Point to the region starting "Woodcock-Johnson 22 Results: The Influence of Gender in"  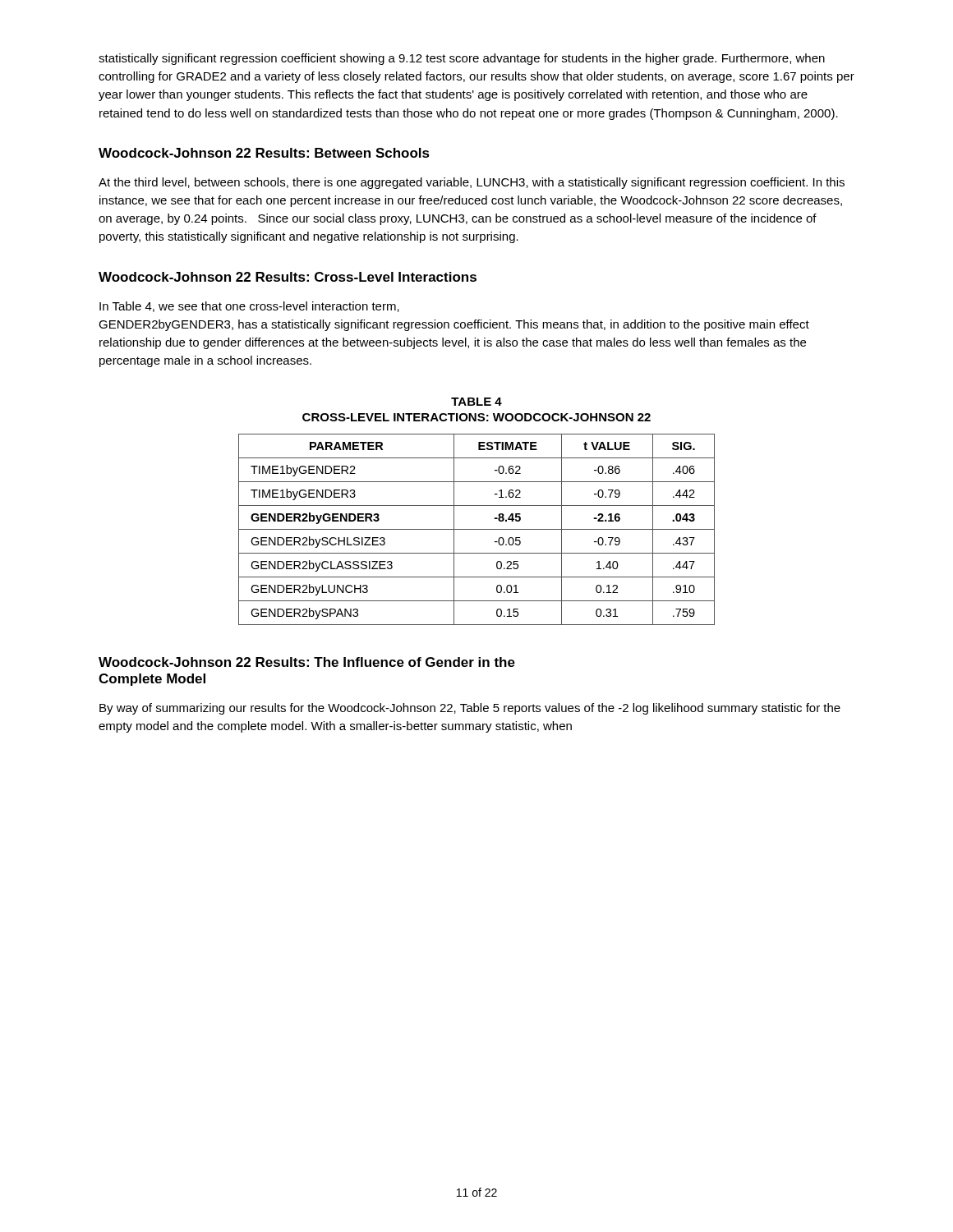pyautogui.click(x=476, y=671)
